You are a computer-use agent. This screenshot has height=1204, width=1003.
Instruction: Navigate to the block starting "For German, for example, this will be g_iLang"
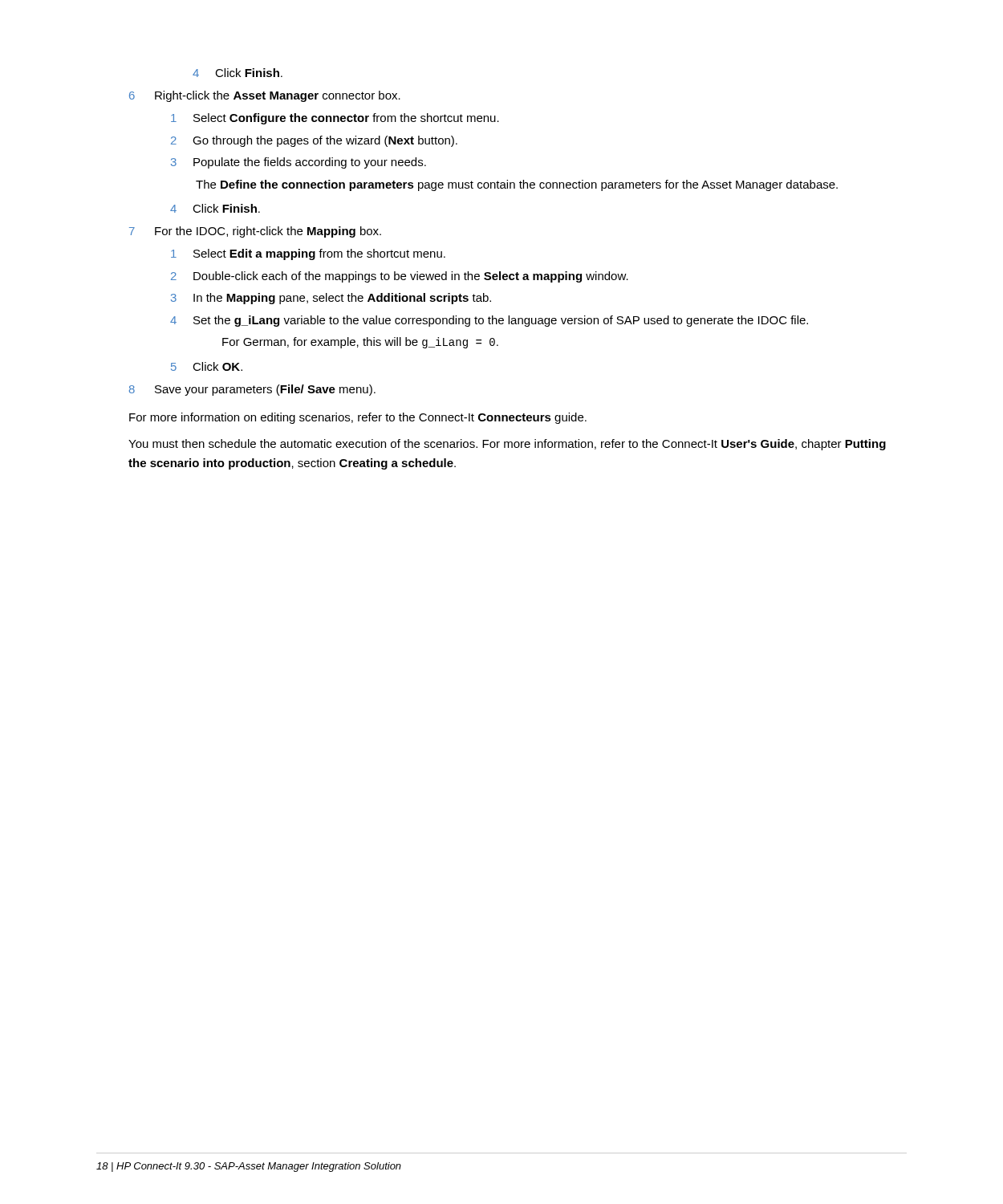(360, 342)
